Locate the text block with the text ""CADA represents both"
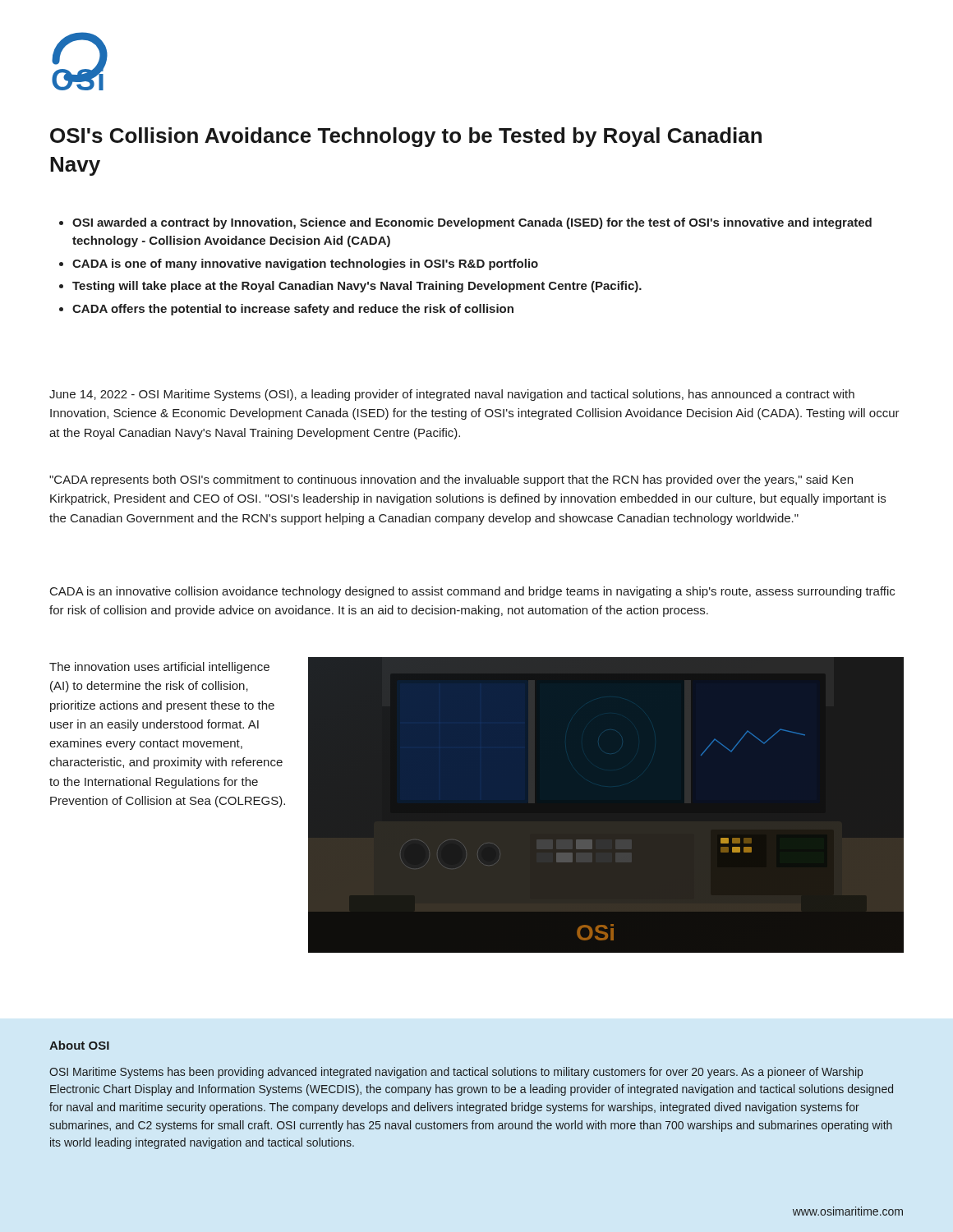This screenshot has width=953, height=1232. (468, 498)
